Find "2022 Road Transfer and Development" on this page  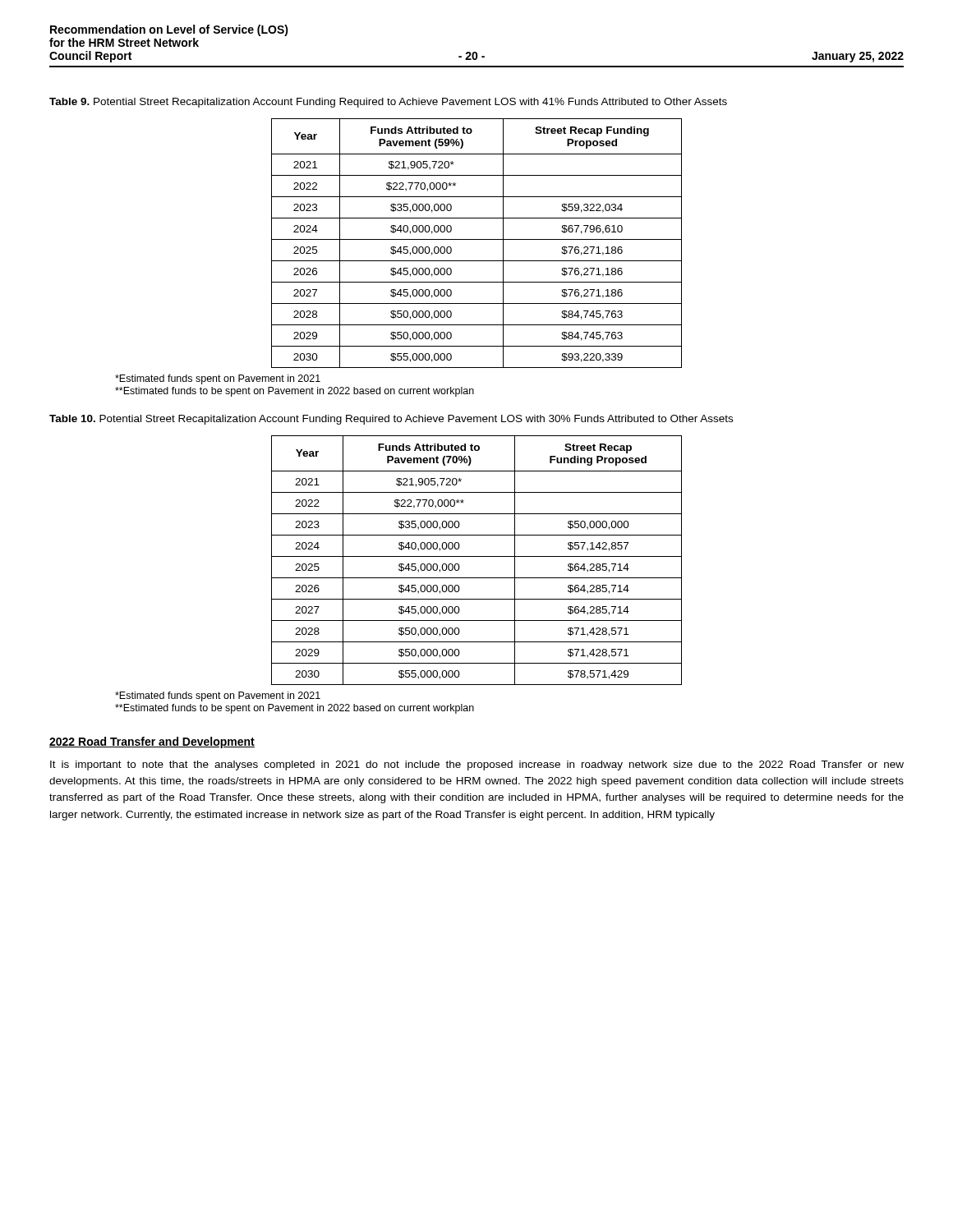click(152, 741)
